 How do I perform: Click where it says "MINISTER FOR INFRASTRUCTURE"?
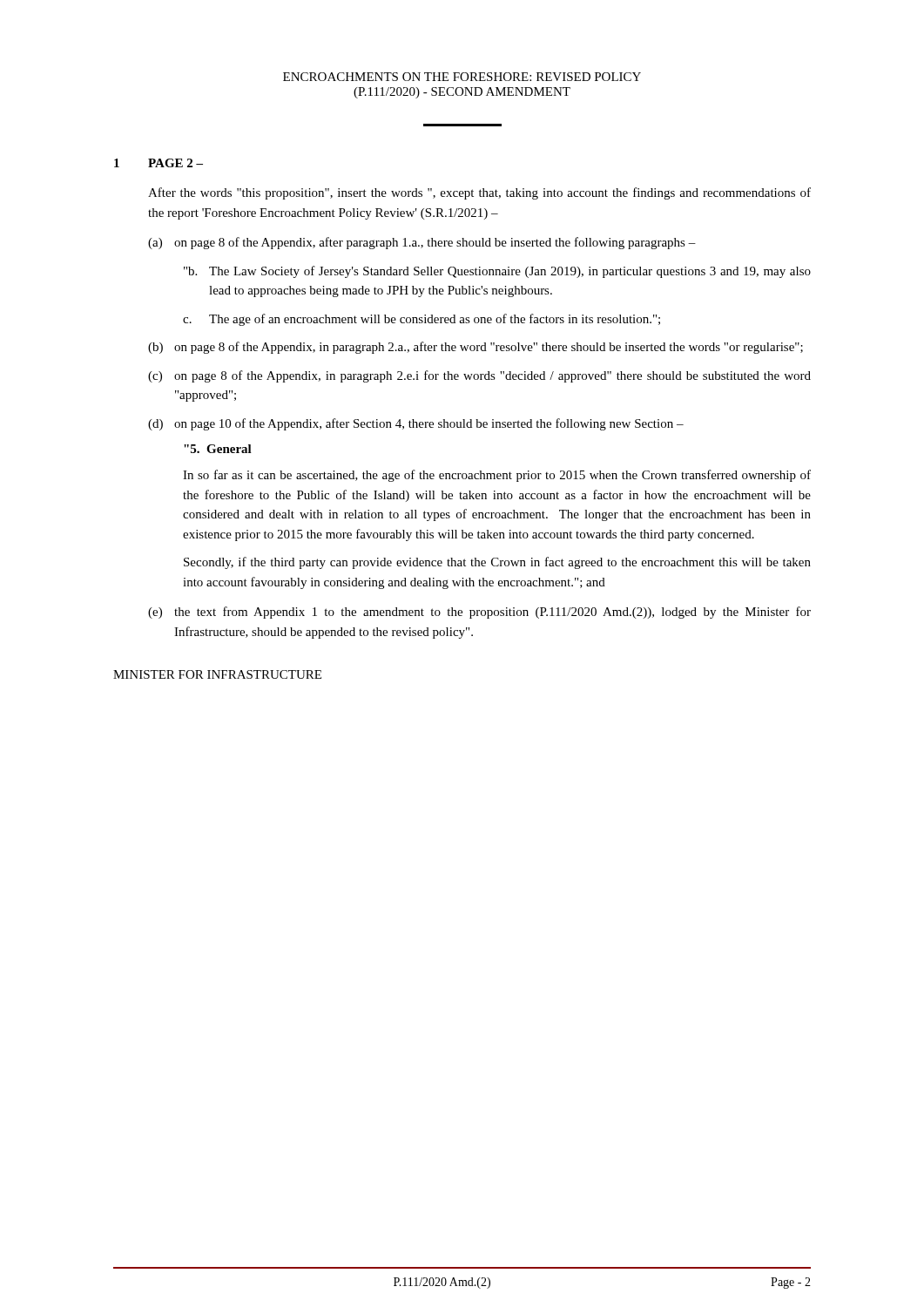point(218,674)
